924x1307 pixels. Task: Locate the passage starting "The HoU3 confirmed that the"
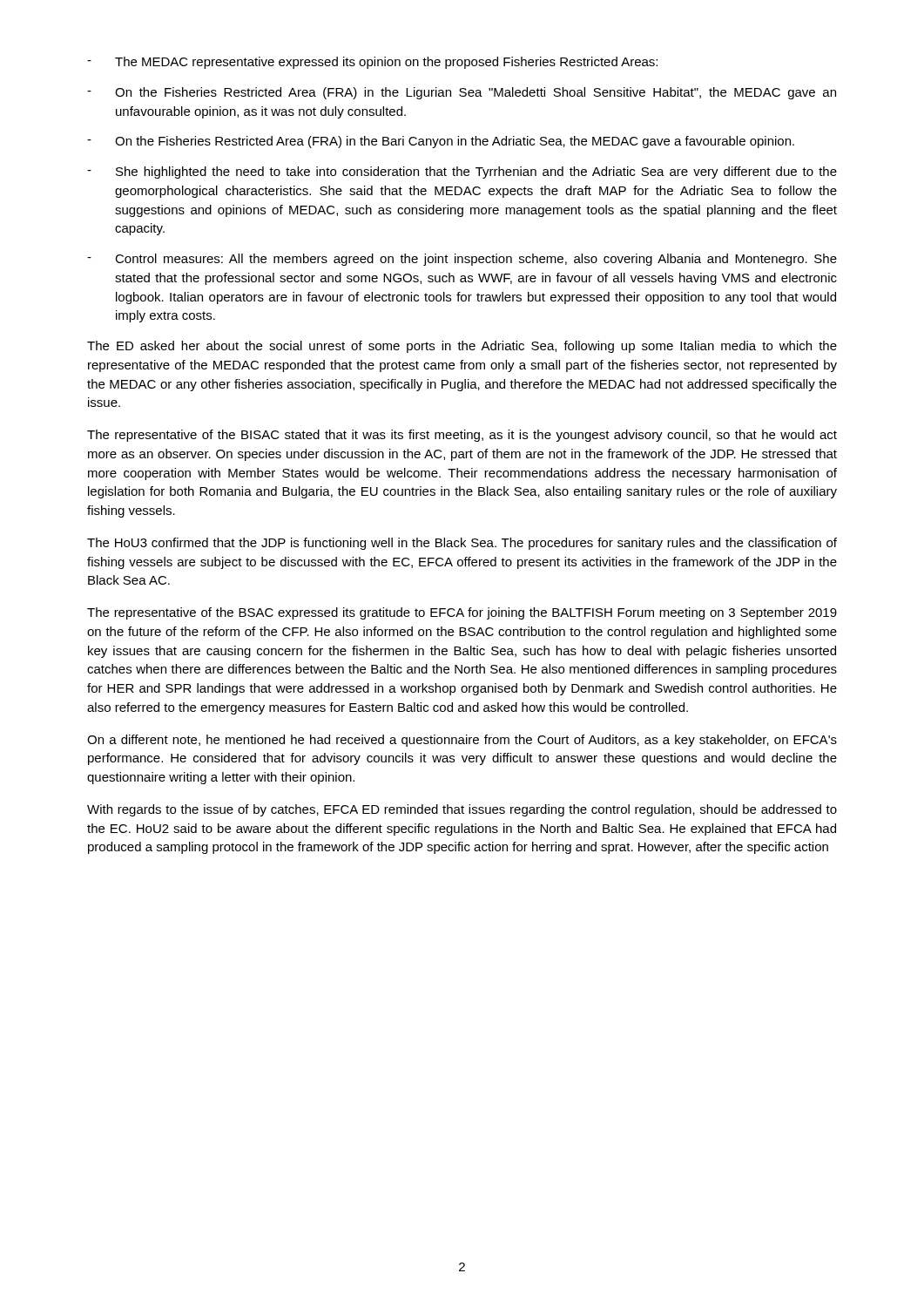(x=462, y=561)
